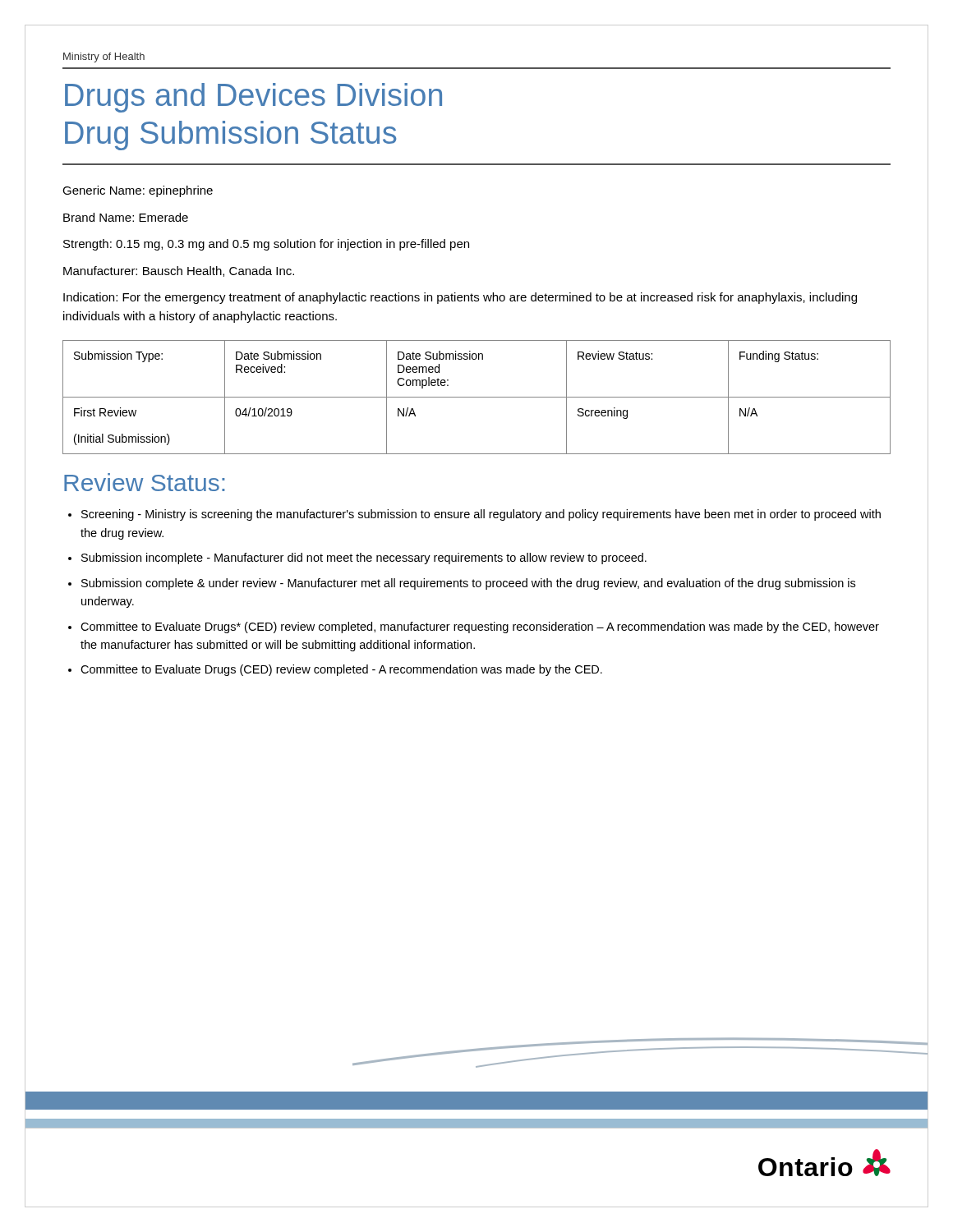Click where it says "Generic Name: epinephrine"

[138, 190]
